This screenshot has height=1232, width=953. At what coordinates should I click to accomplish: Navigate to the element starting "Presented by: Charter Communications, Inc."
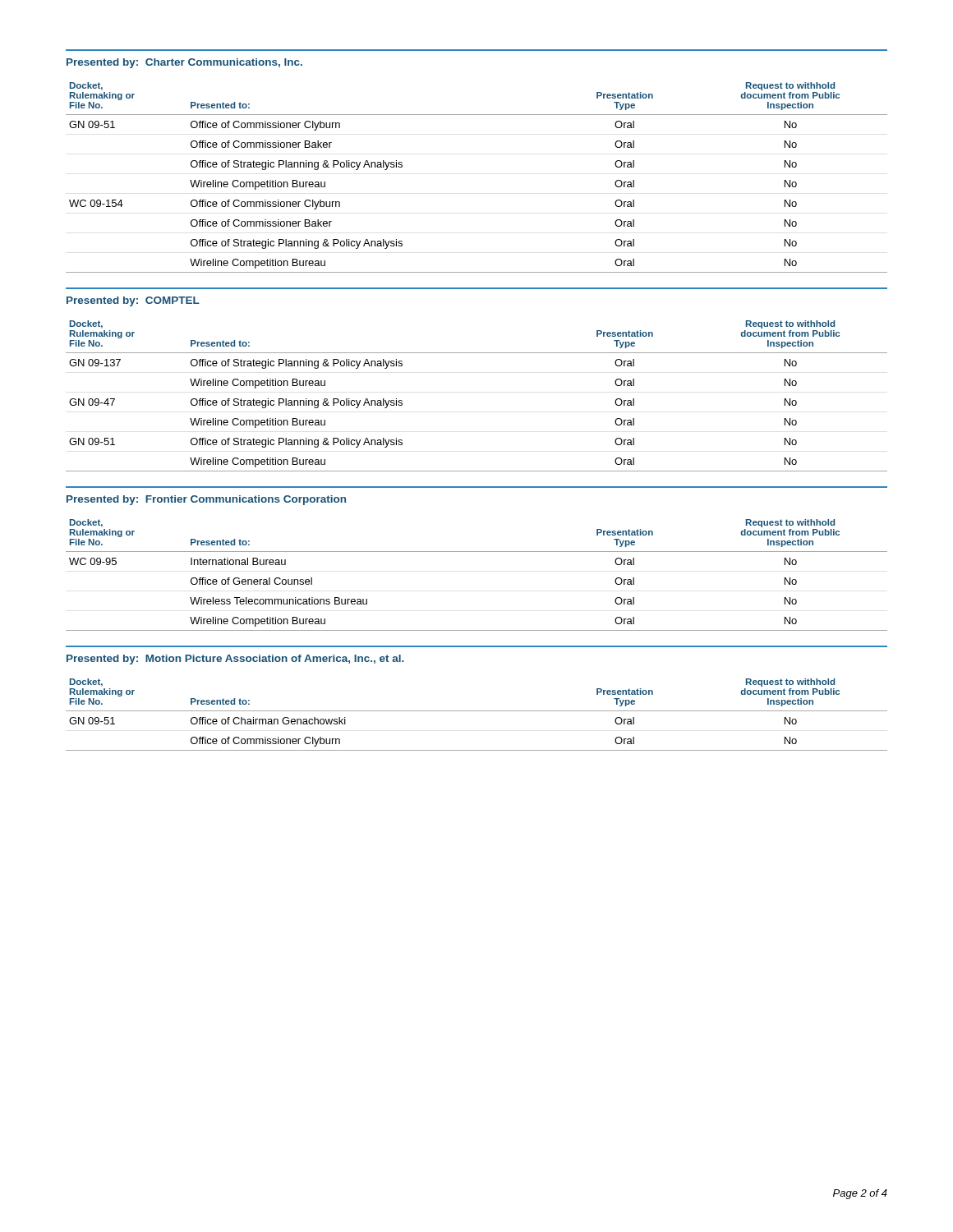(x=184, y=62)
